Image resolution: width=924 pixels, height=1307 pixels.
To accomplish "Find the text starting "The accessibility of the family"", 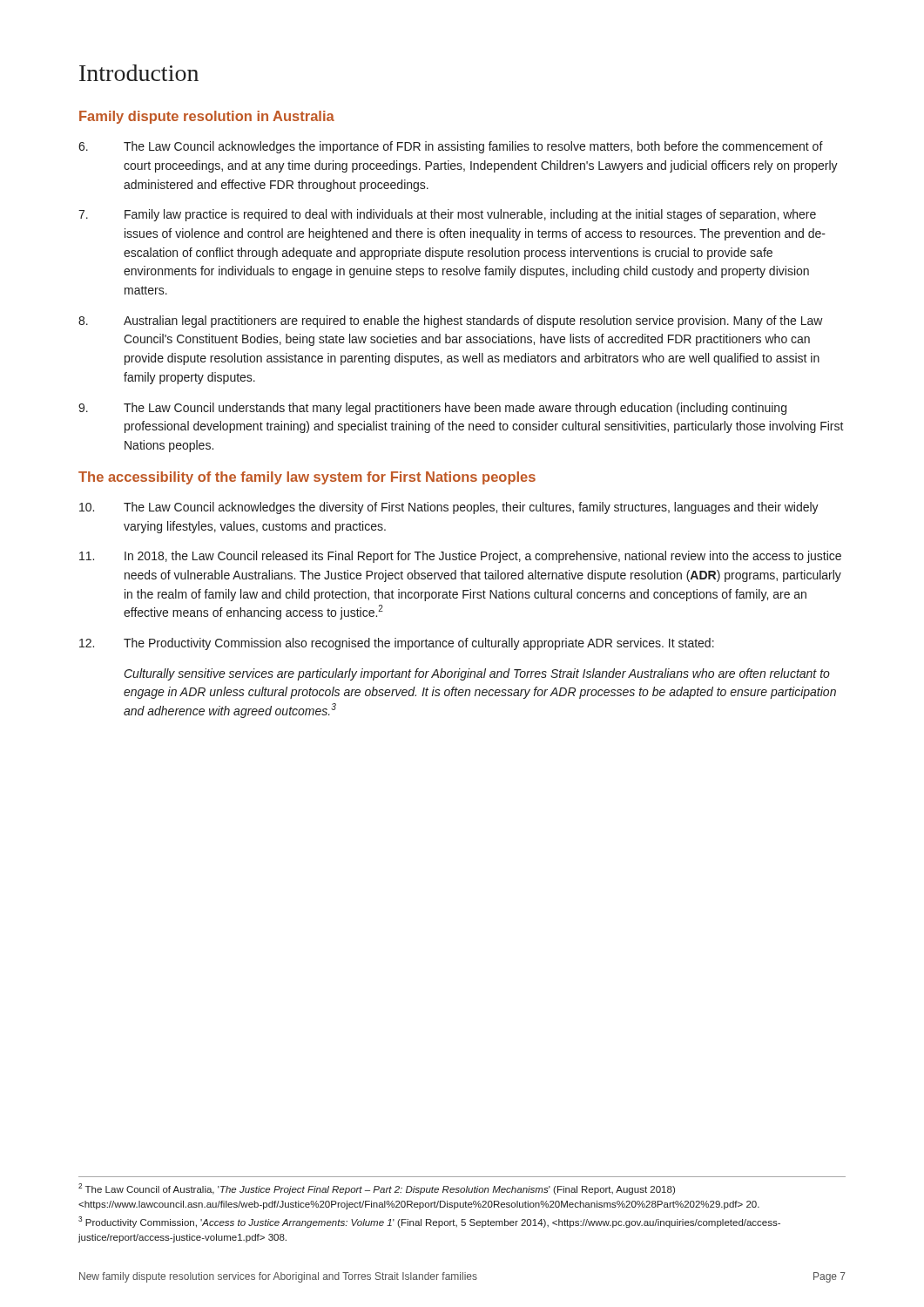I will 462,476.
